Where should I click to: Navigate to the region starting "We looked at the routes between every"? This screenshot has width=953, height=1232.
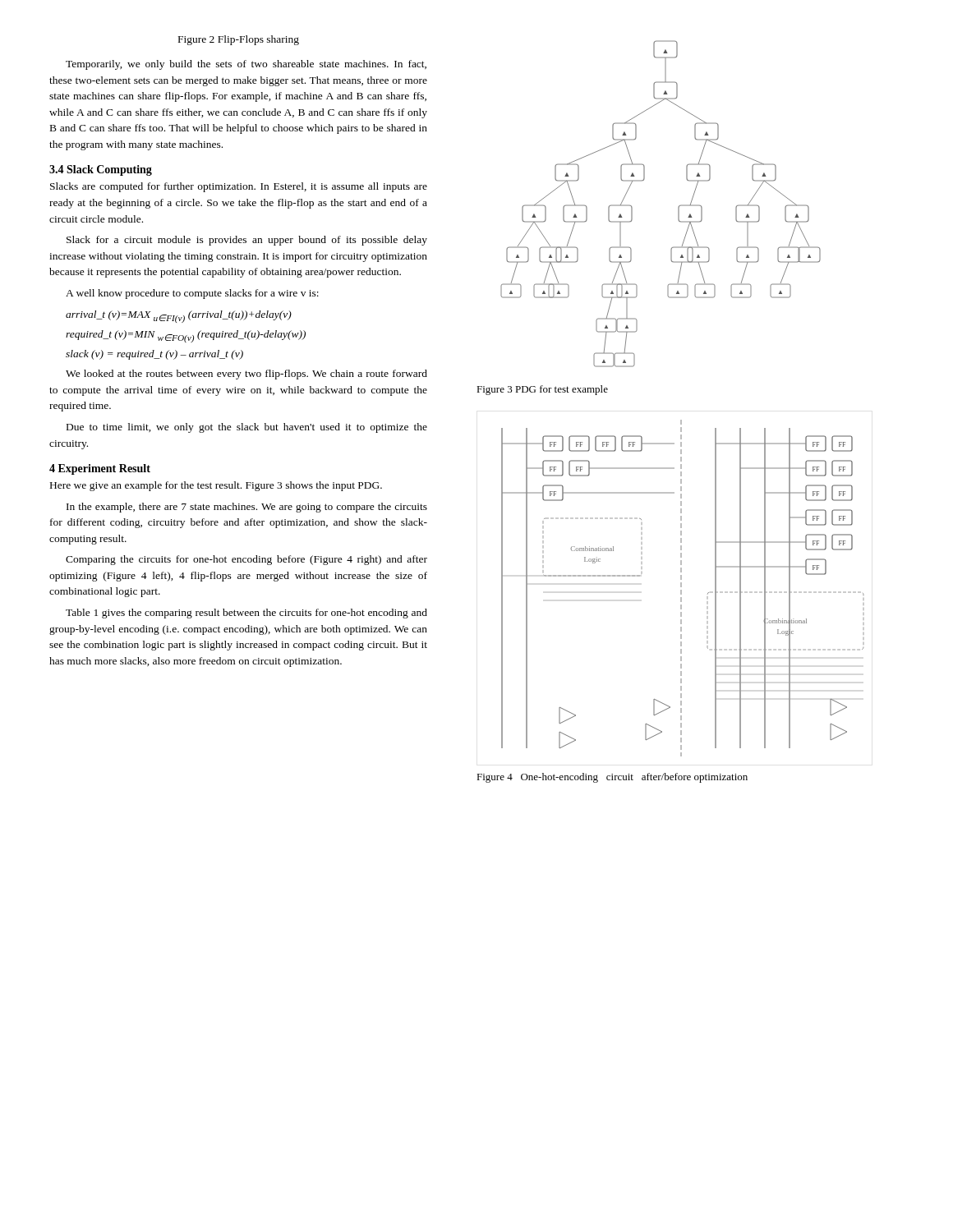click(x=246, y=375)
